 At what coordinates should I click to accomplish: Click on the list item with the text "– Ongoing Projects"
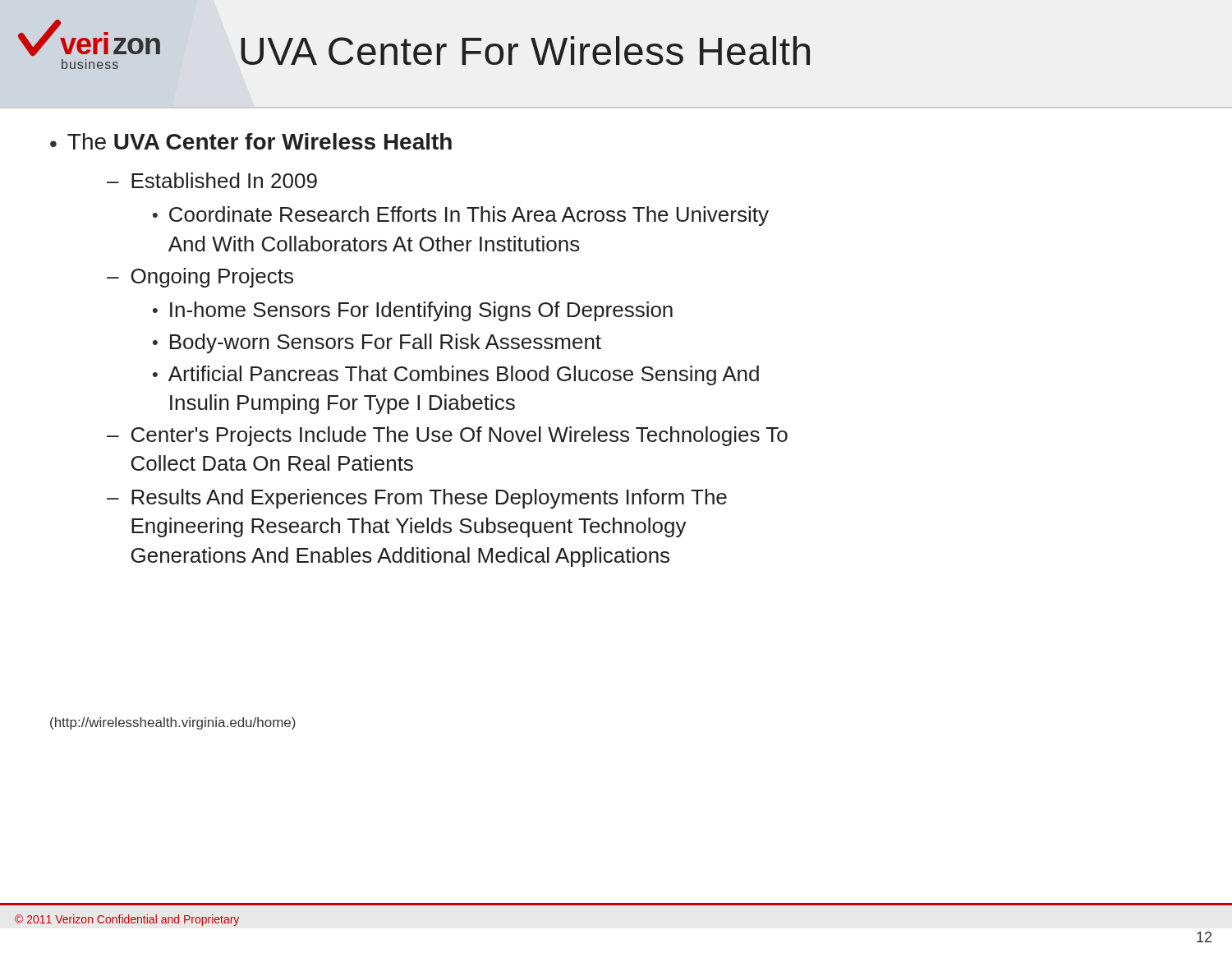pyautogui.click(x=200, y=276)
